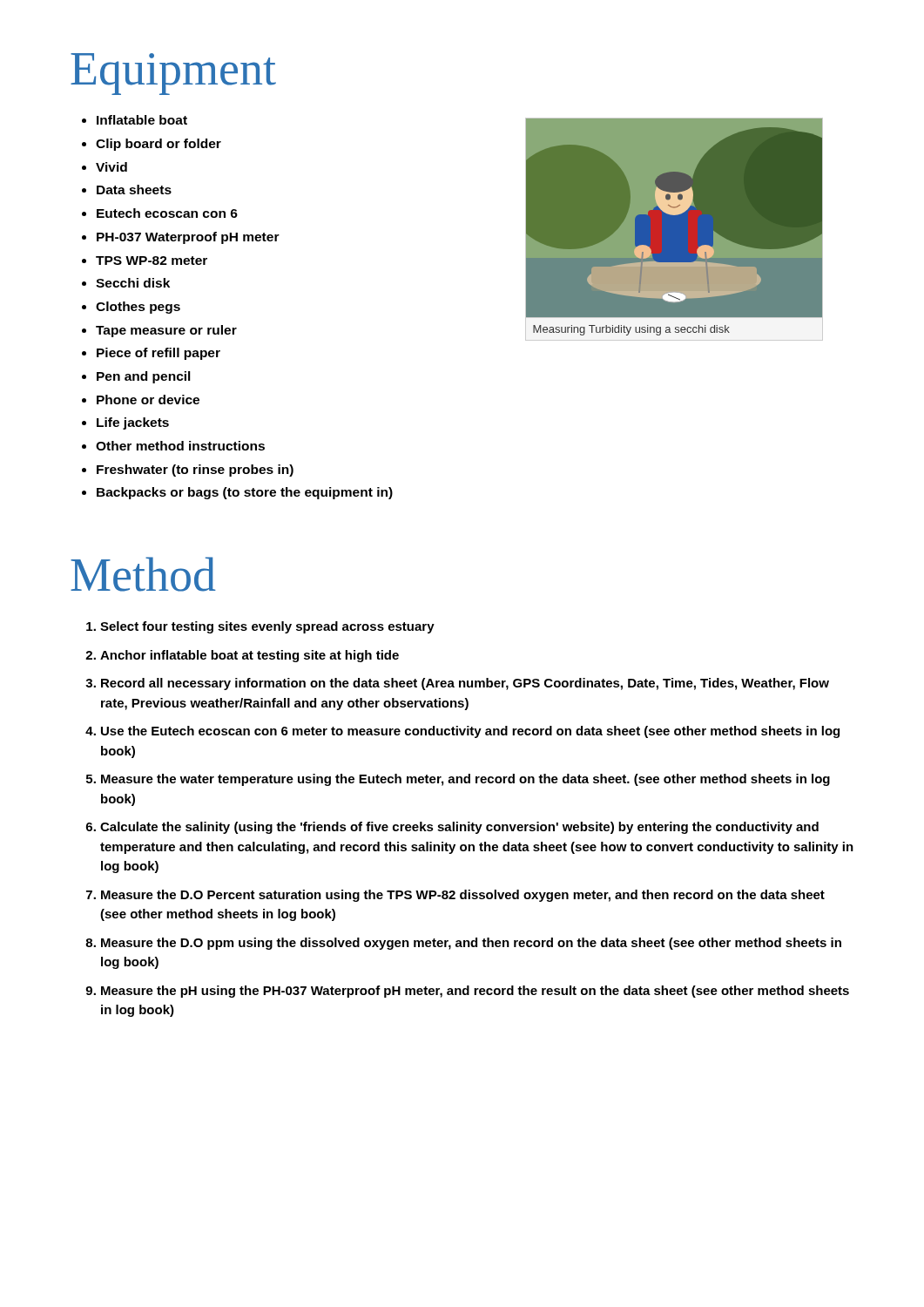
Task: Select the block starting "Freshwater (to rinse probes in)"
Action: click(195, 469)
